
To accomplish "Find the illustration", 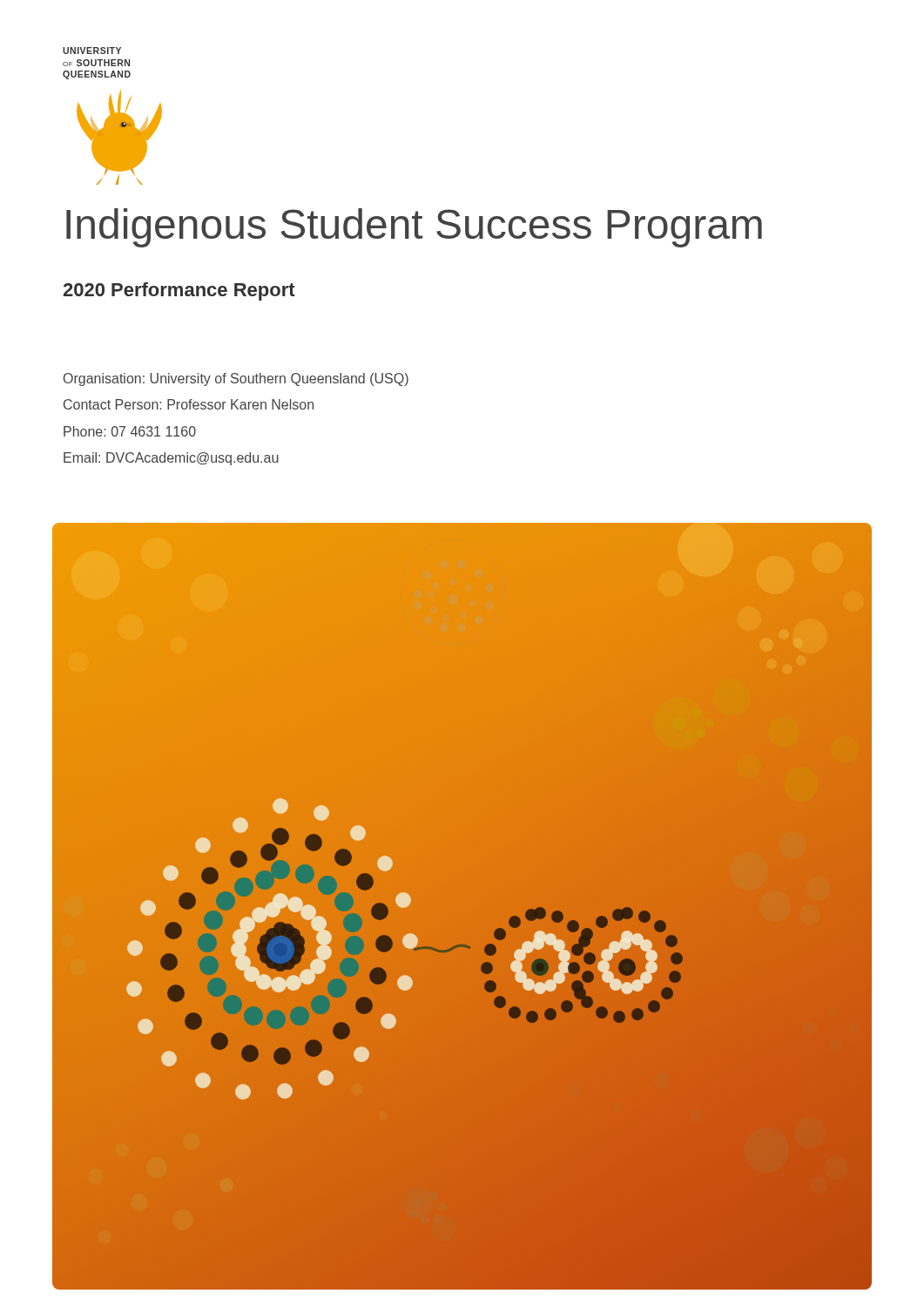I will click(462, 906).
